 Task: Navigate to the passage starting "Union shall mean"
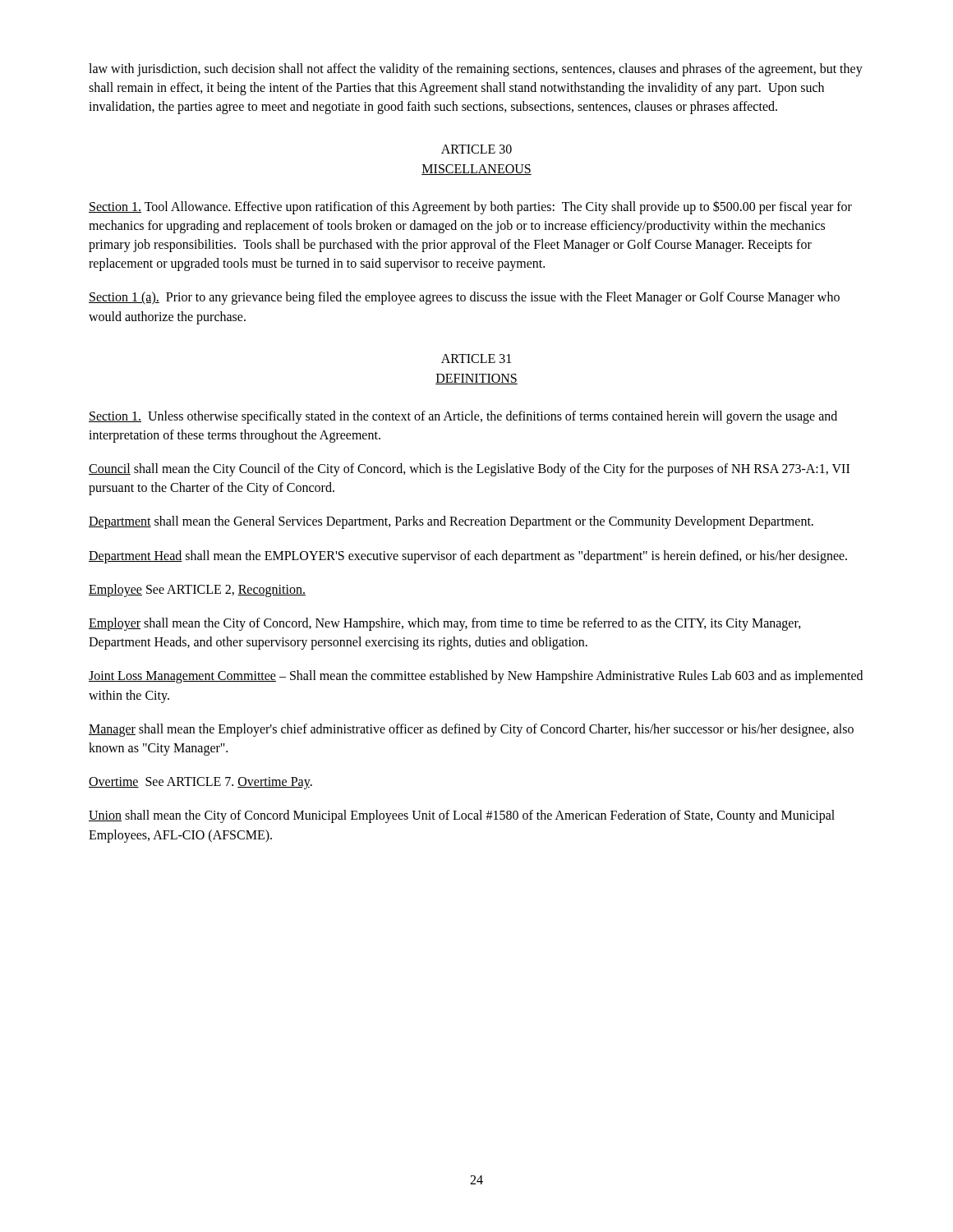[462, 825]
